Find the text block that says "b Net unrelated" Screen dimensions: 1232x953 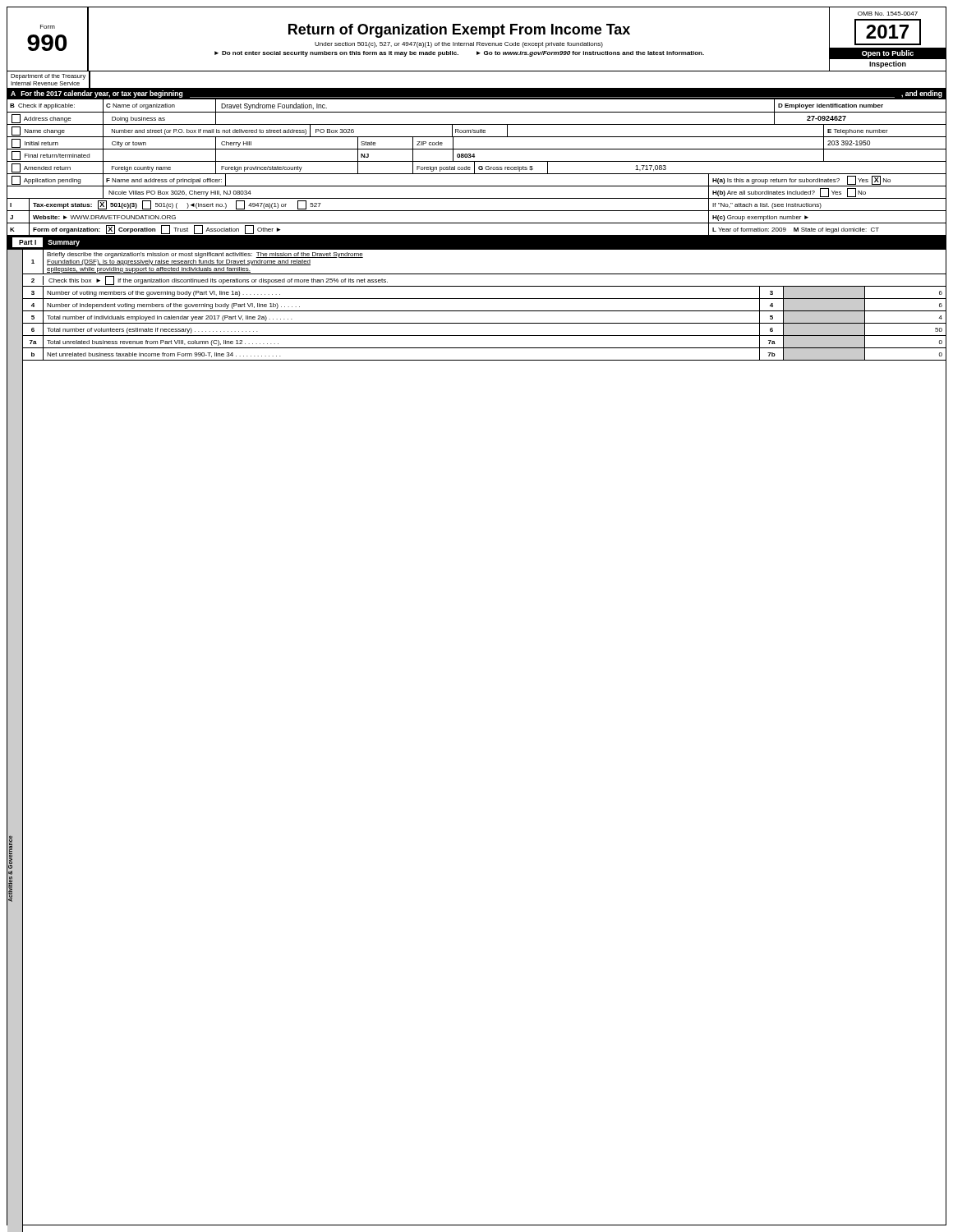click(x=484, y=354)
